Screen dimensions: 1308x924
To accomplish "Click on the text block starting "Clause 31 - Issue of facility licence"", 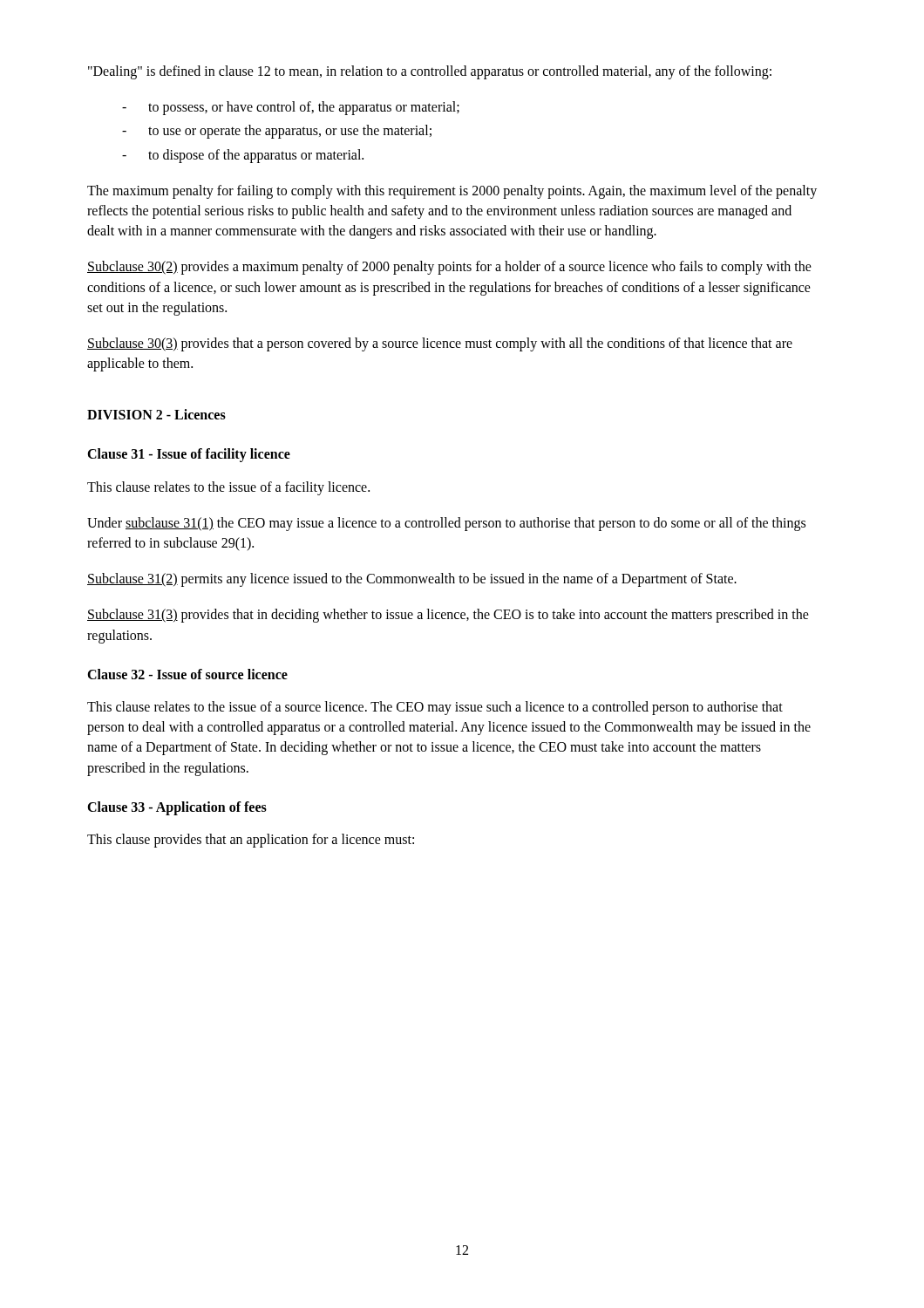I will [189, 454].
